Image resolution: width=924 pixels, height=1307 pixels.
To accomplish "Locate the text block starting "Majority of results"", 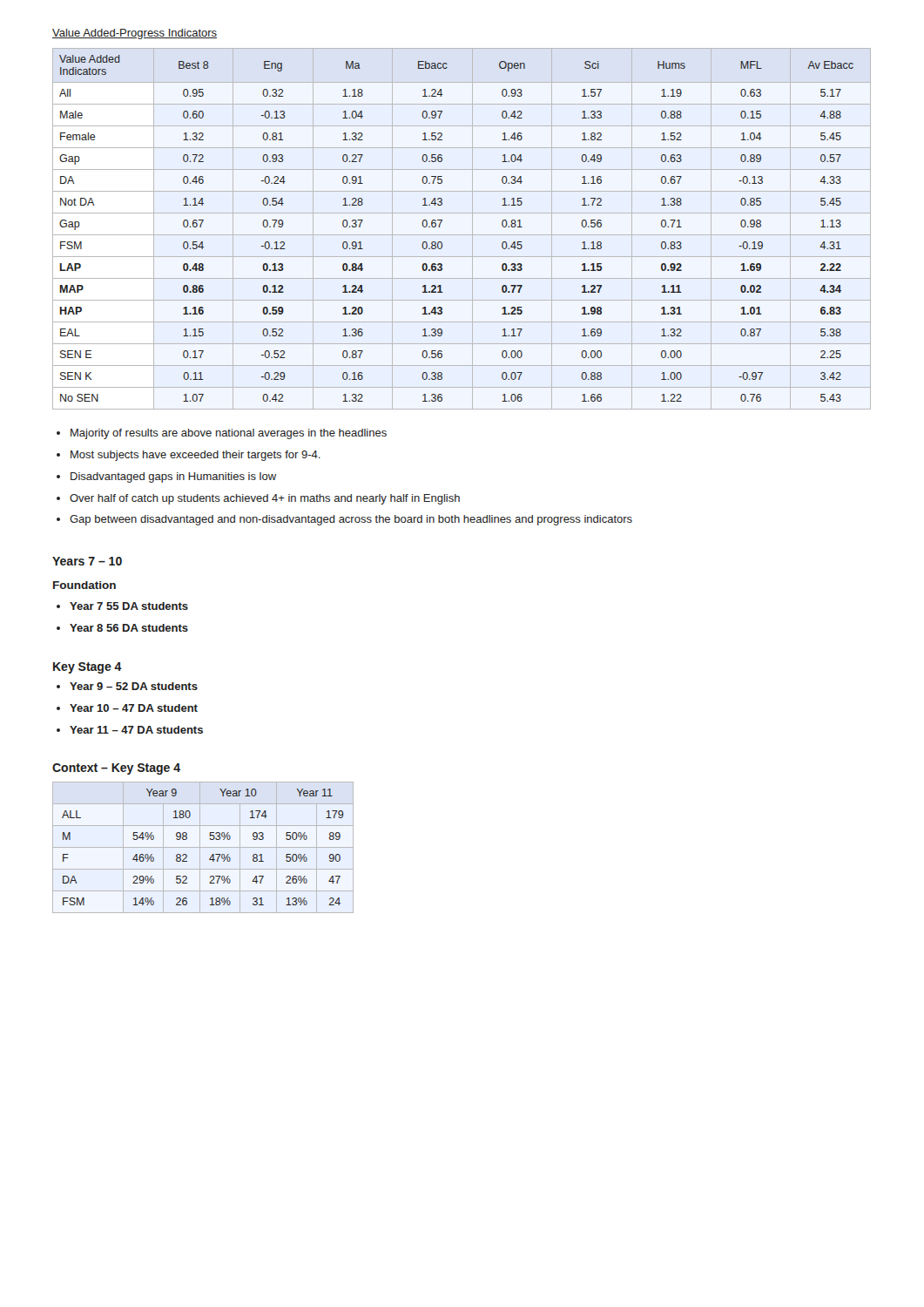I will [x=228, y=433].
